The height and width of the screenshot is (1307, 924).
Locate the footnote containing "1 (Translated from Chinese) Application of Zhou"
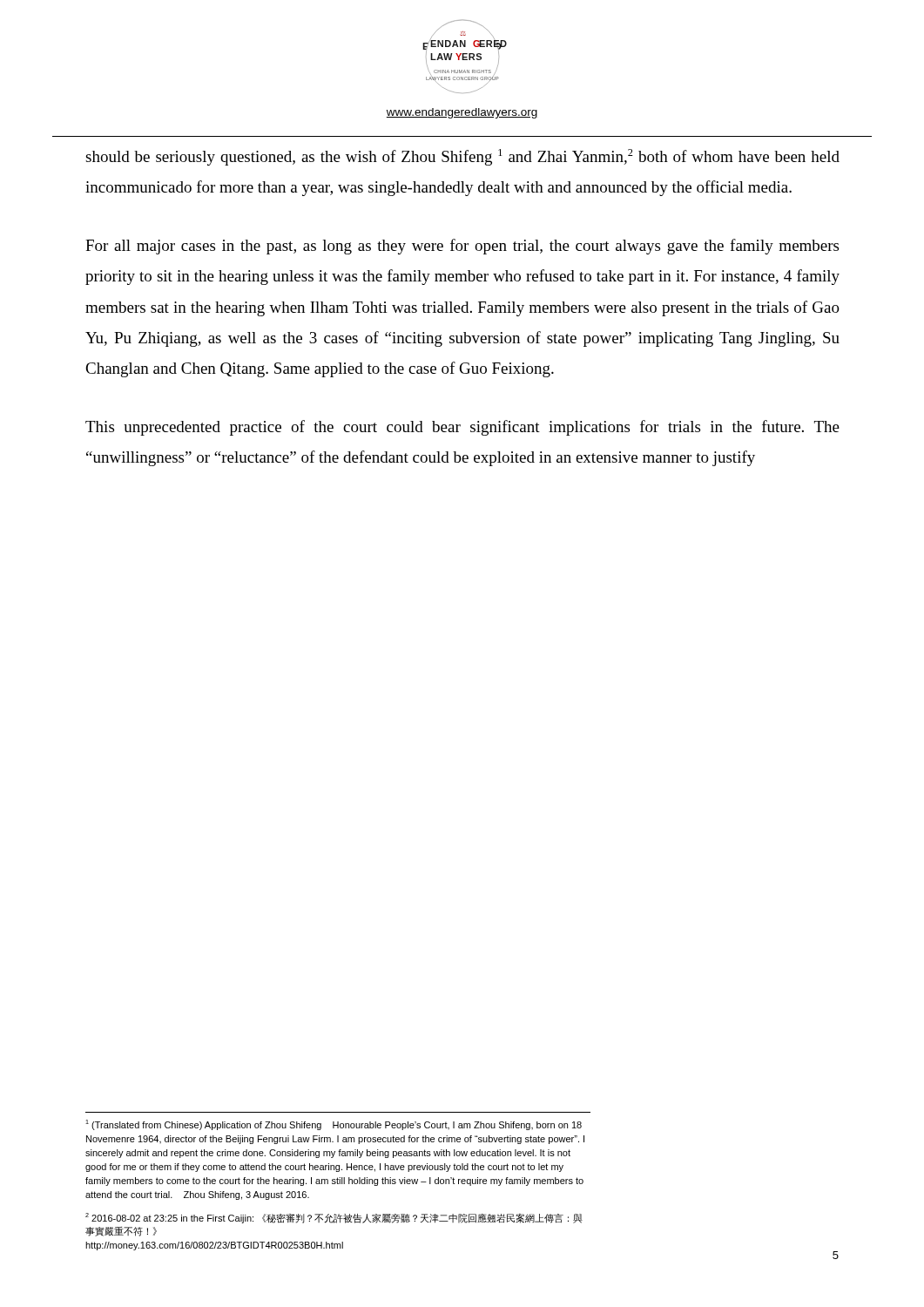coord(335,1159)
